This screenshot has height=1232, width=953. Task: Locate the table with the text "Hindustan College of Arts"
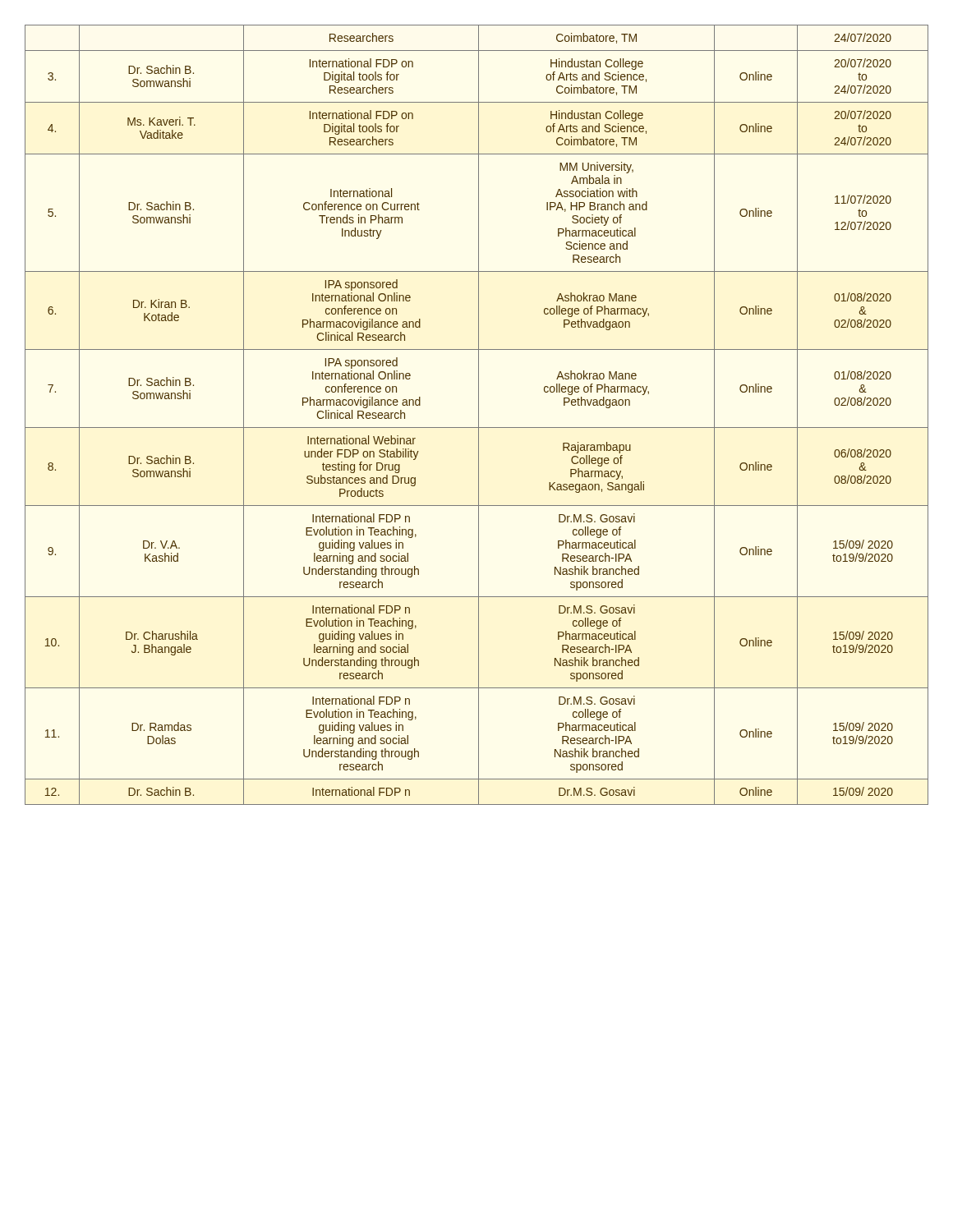pos(476,415)
